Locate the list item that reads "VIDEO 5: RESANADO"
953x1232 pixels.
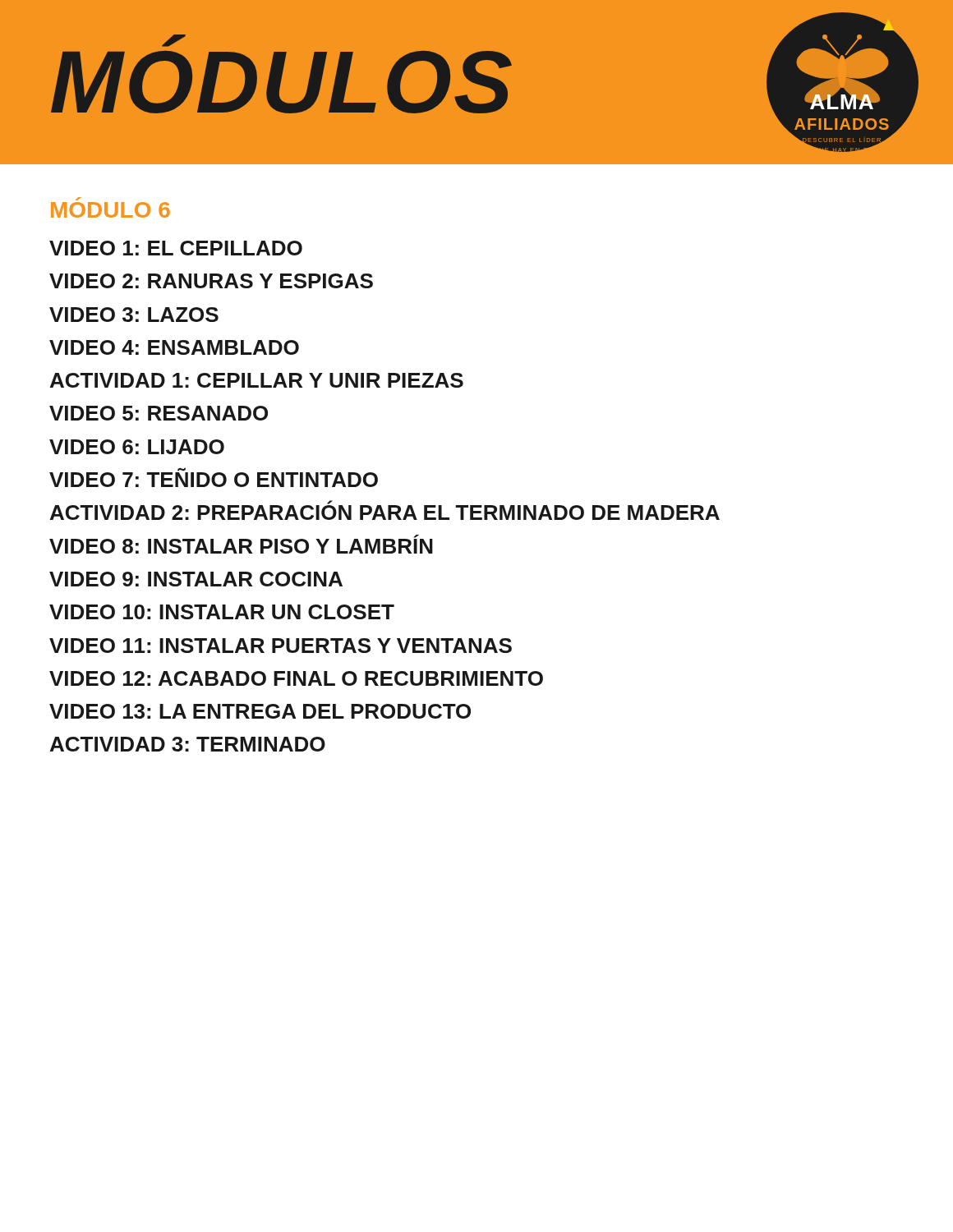(x=159, y=413)
